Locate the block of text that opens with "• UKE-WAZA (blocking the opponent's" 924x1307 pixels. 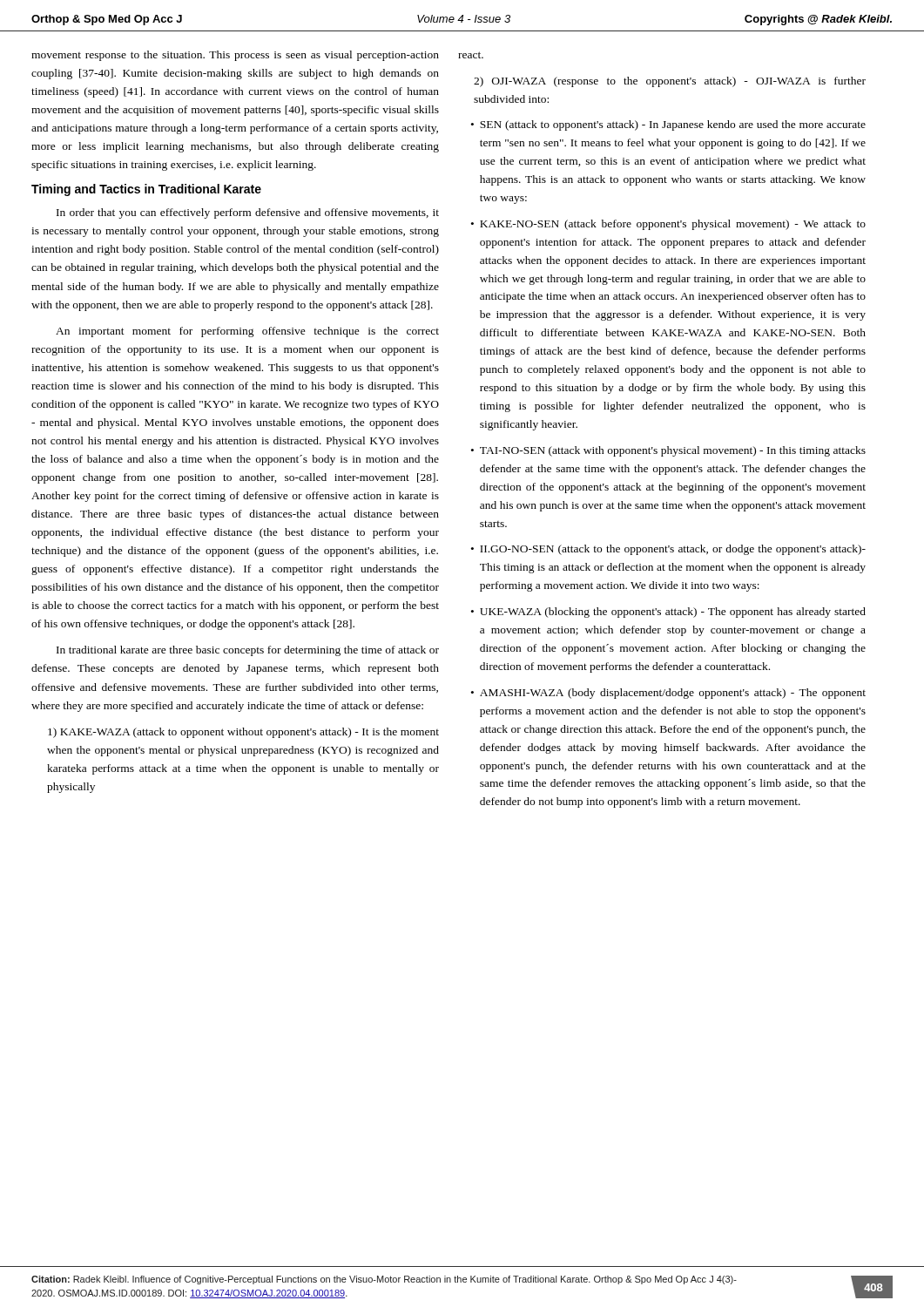coord(662,640)
